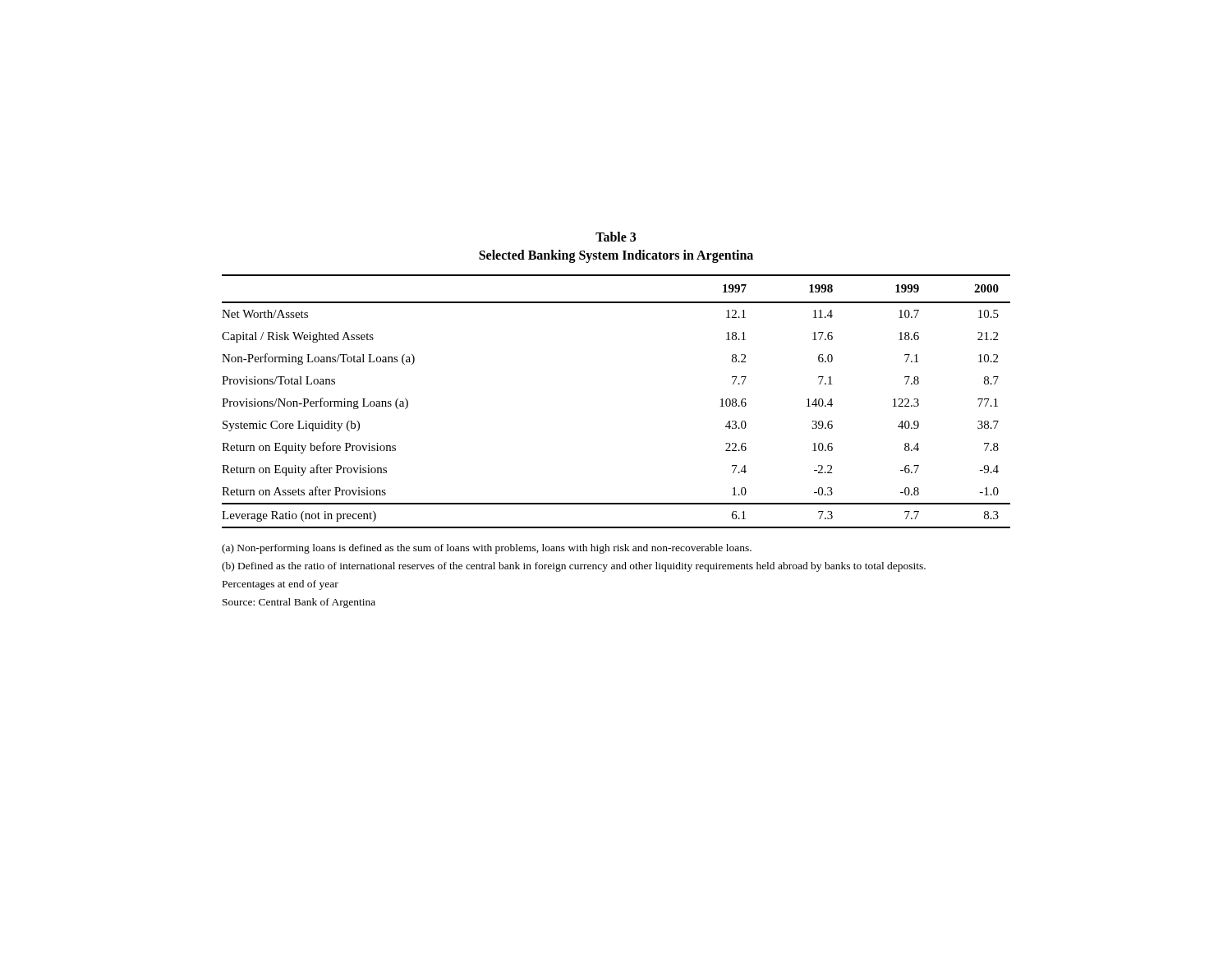The image size is (1232, 953).
Task: Click on the text block starting "Percentages at end of year"
Action: pos(280,584)
